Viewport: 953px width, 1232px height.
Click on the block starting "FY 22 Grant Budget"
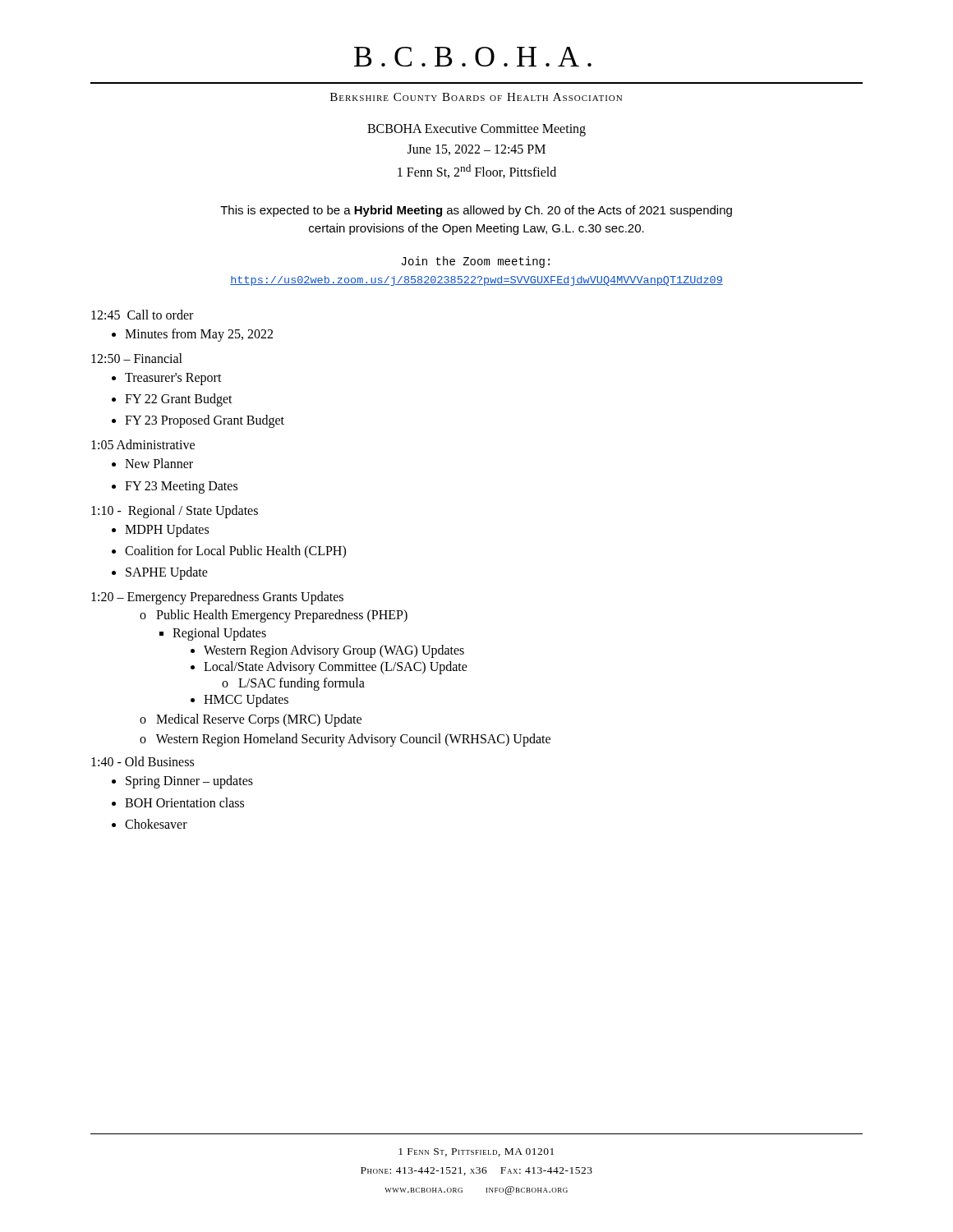point(178,399)
